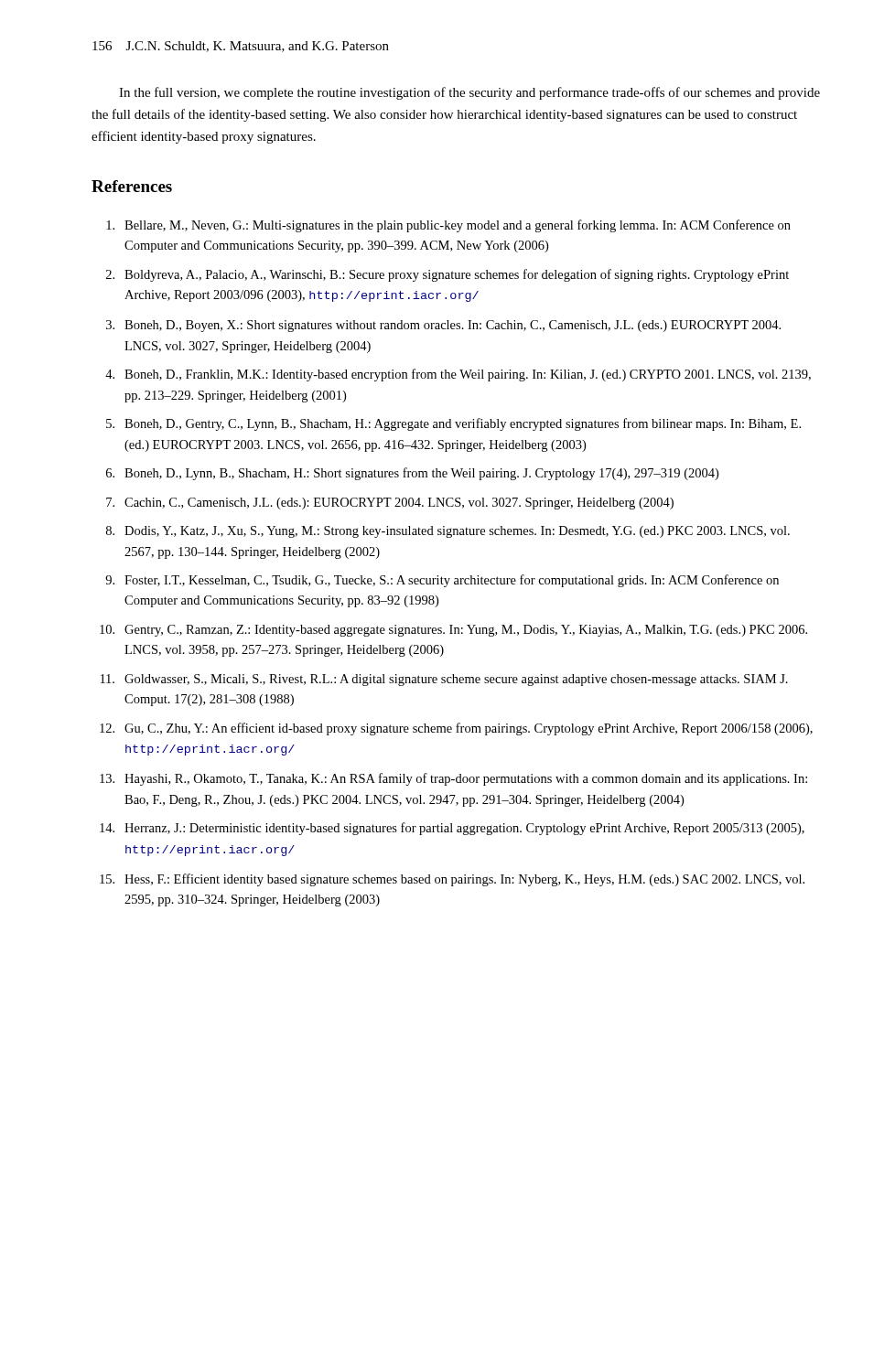This screenshot has height=1372, width=895.
Task: Click the passage that begins "3. Boneh, D.,"
Action: click(x=457, y=336)
